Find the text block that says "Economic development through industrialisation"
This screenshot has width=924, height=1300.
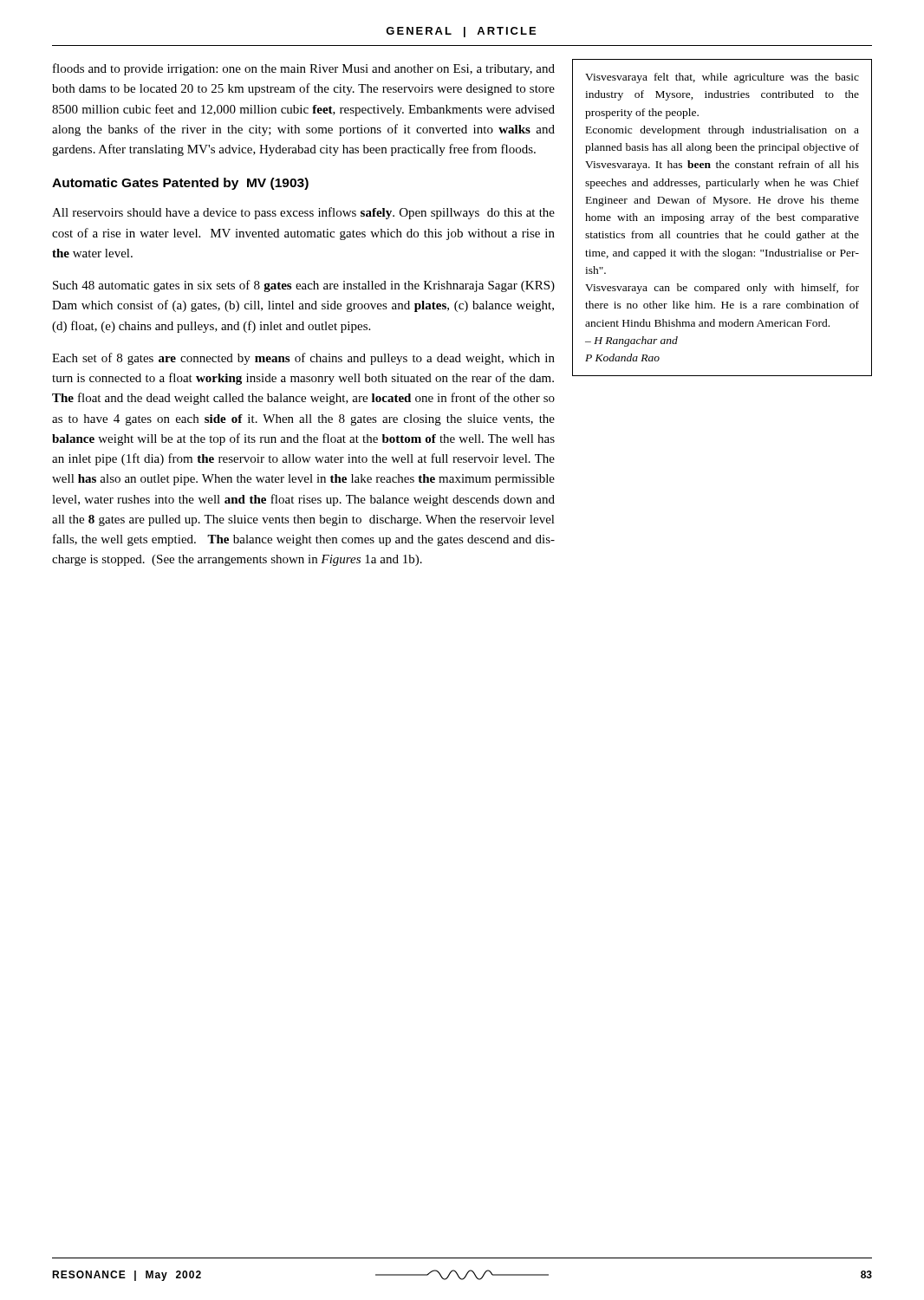click(722, 200)
